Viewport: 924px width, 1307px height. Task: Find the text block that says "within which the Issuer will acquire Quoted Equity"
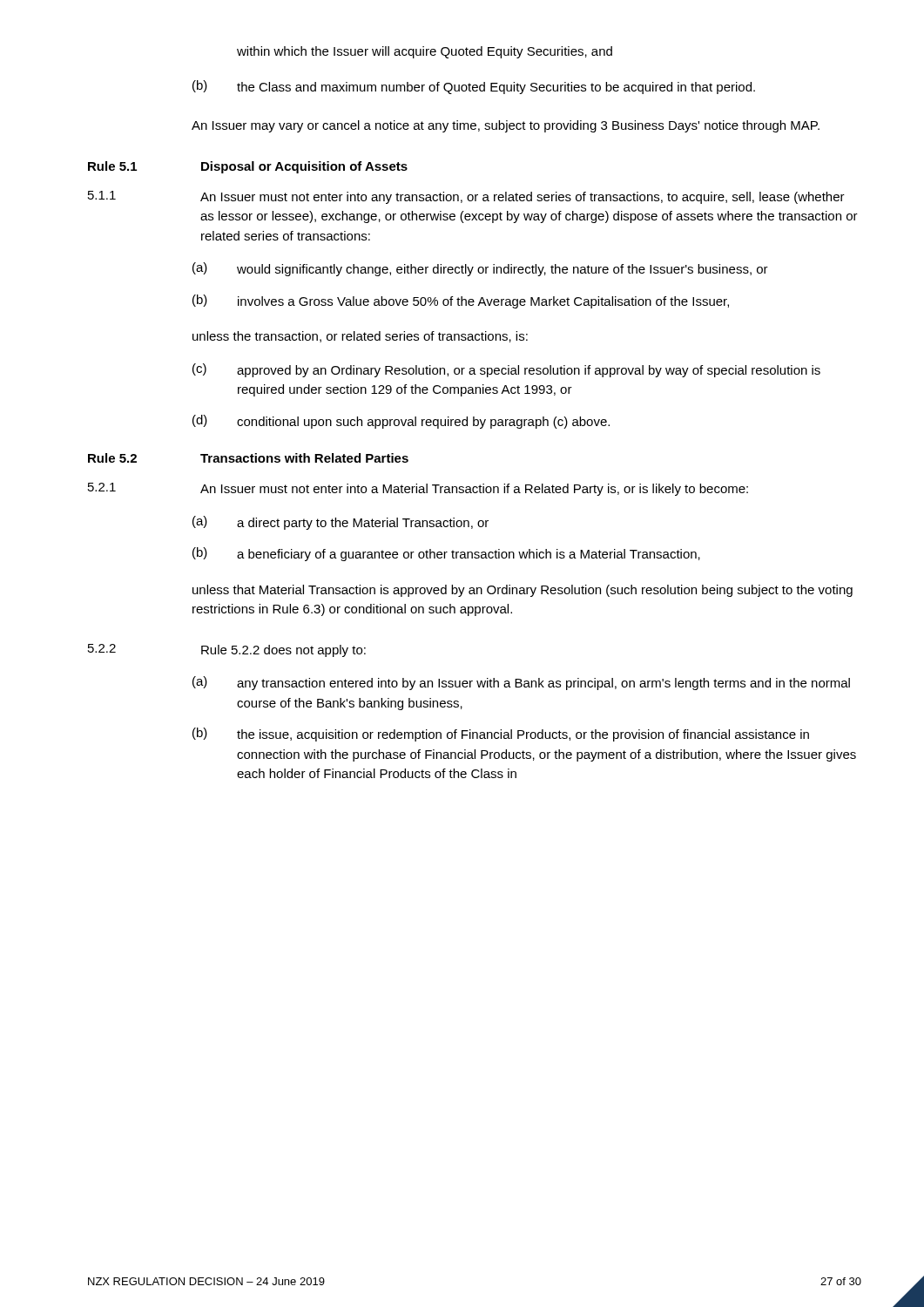pos(425,51)
